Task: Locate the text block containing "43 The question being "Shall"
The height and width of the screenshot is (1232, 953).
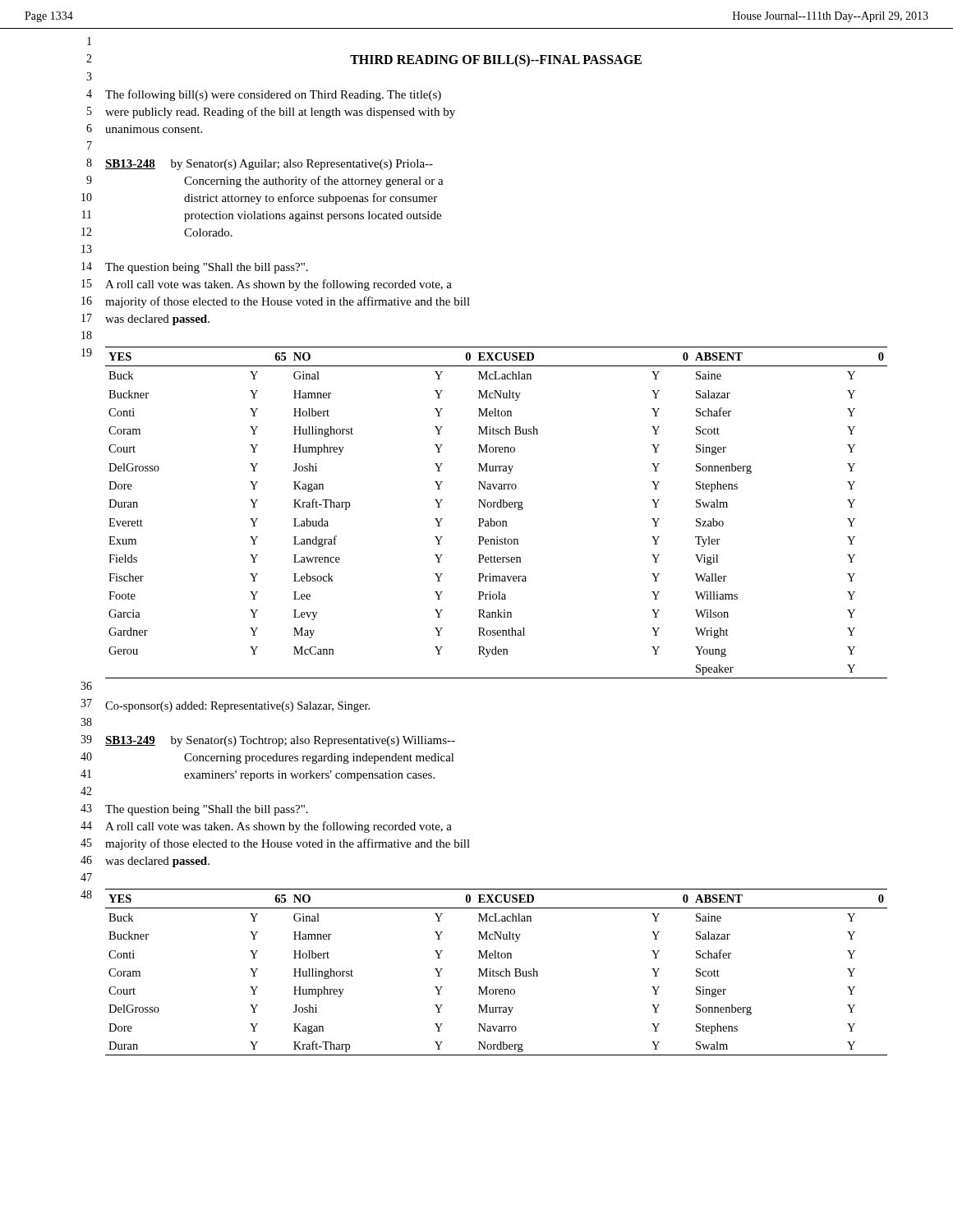Action: 476,835
